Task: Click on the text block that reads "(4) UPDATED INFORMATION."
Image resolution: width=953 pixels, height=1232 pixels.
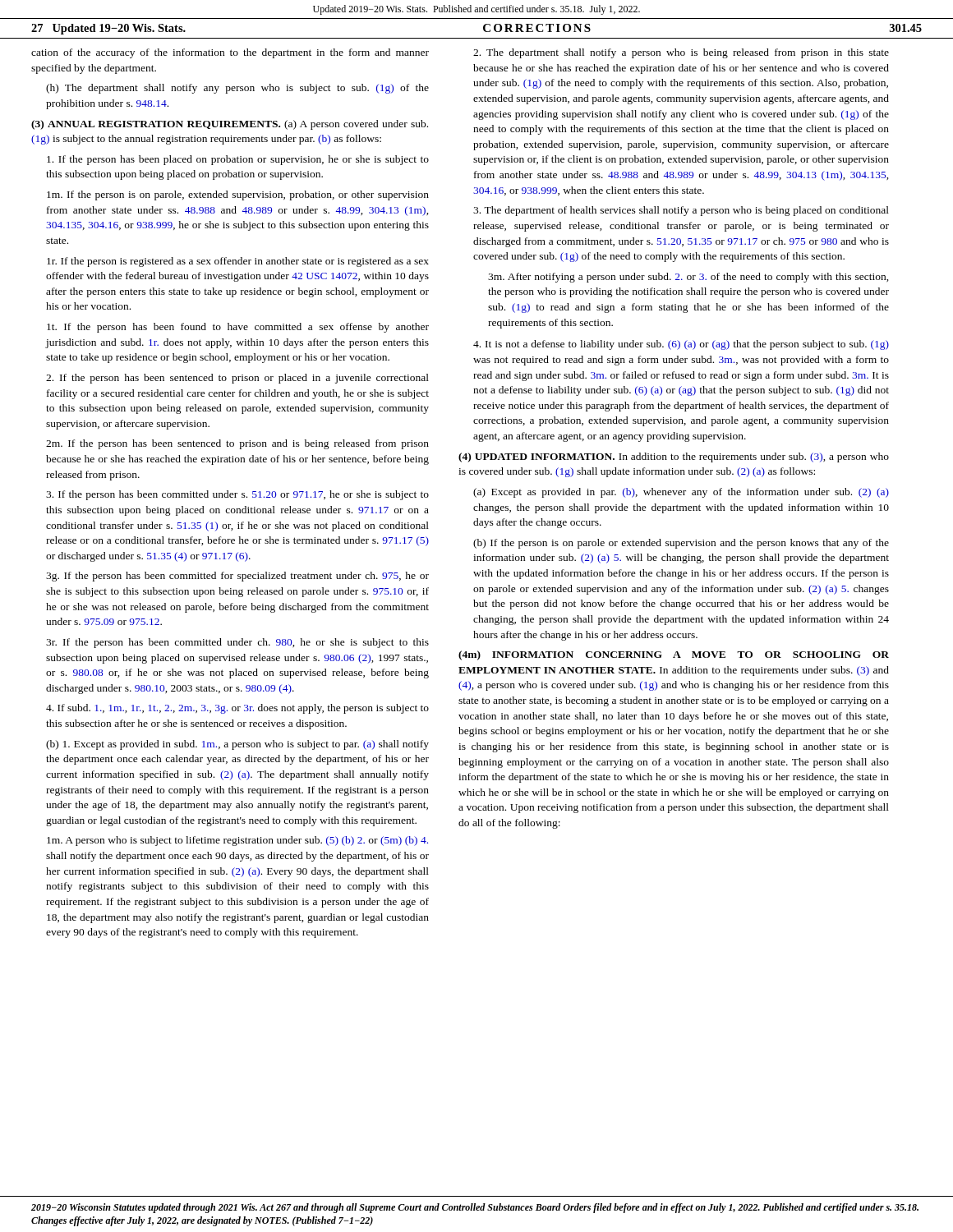Action: point(674,464)
